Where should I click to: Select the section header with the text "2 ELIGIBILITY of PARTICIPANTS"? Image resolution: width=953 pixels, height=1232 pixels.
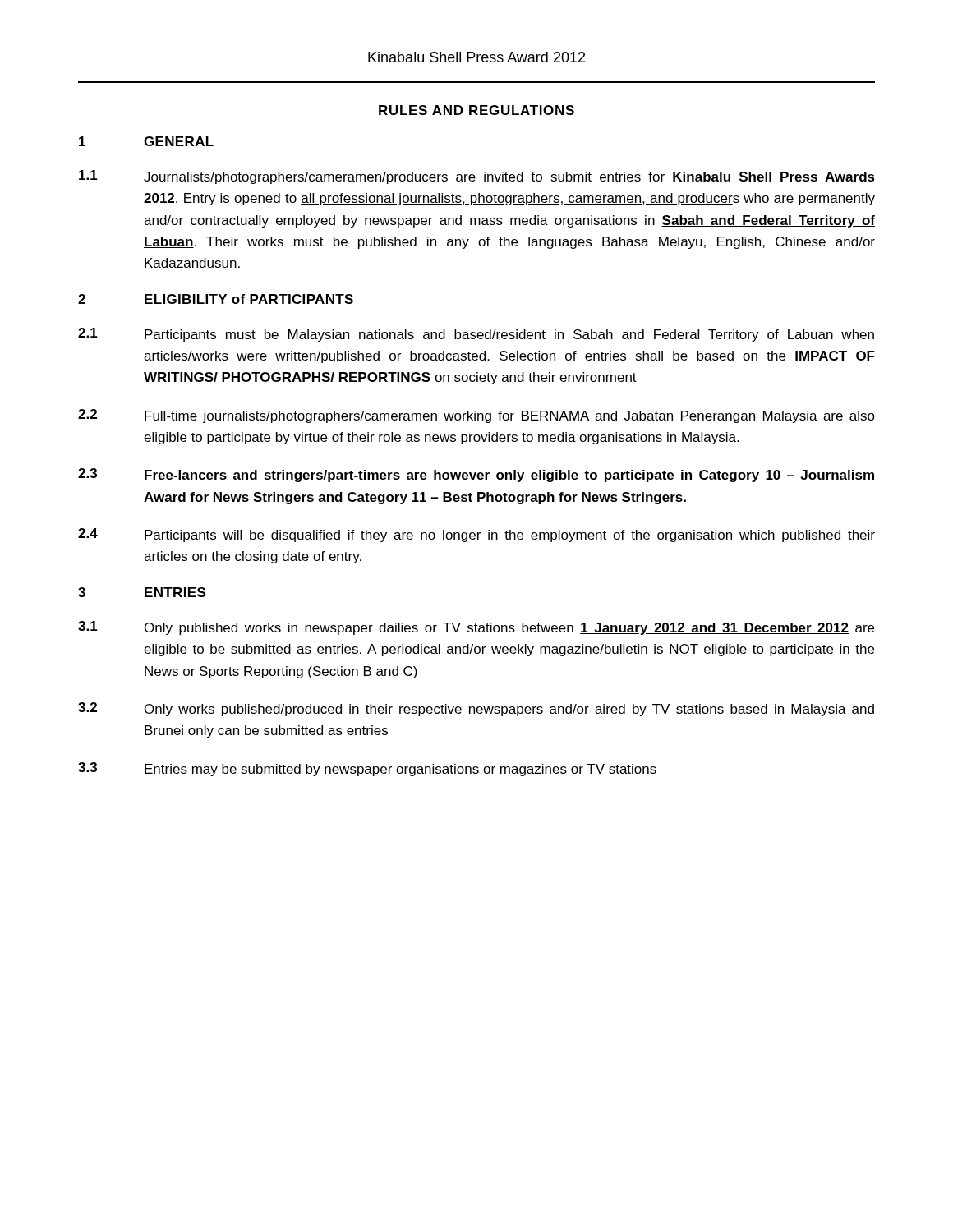216,300
